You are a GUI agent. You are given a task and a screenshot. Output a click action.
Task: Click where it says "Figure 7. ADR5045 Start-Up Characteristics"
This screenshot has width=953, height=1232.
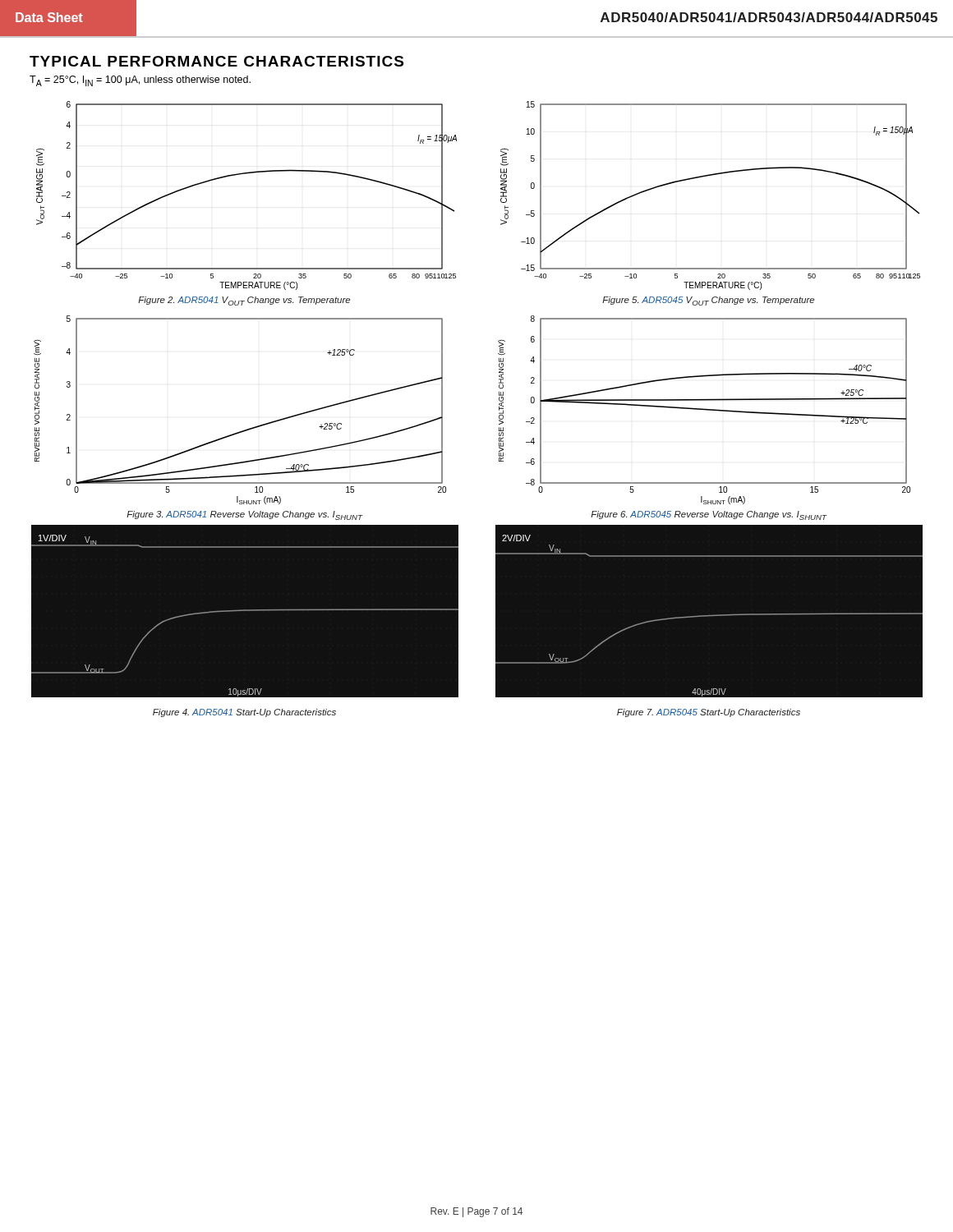(x=709, y=712)
